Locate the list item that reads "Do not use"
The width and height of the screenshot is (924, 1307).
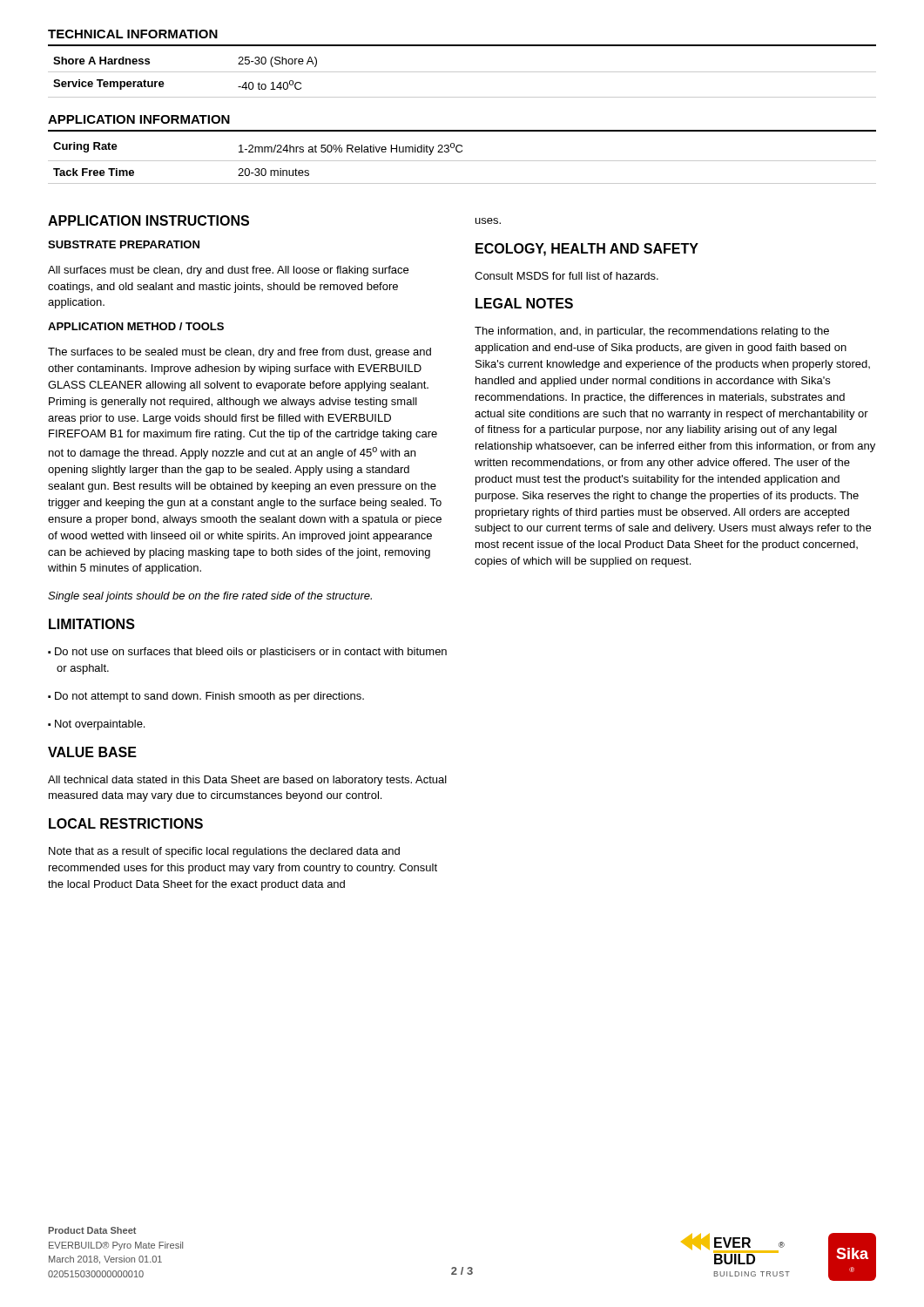(248, 660)
